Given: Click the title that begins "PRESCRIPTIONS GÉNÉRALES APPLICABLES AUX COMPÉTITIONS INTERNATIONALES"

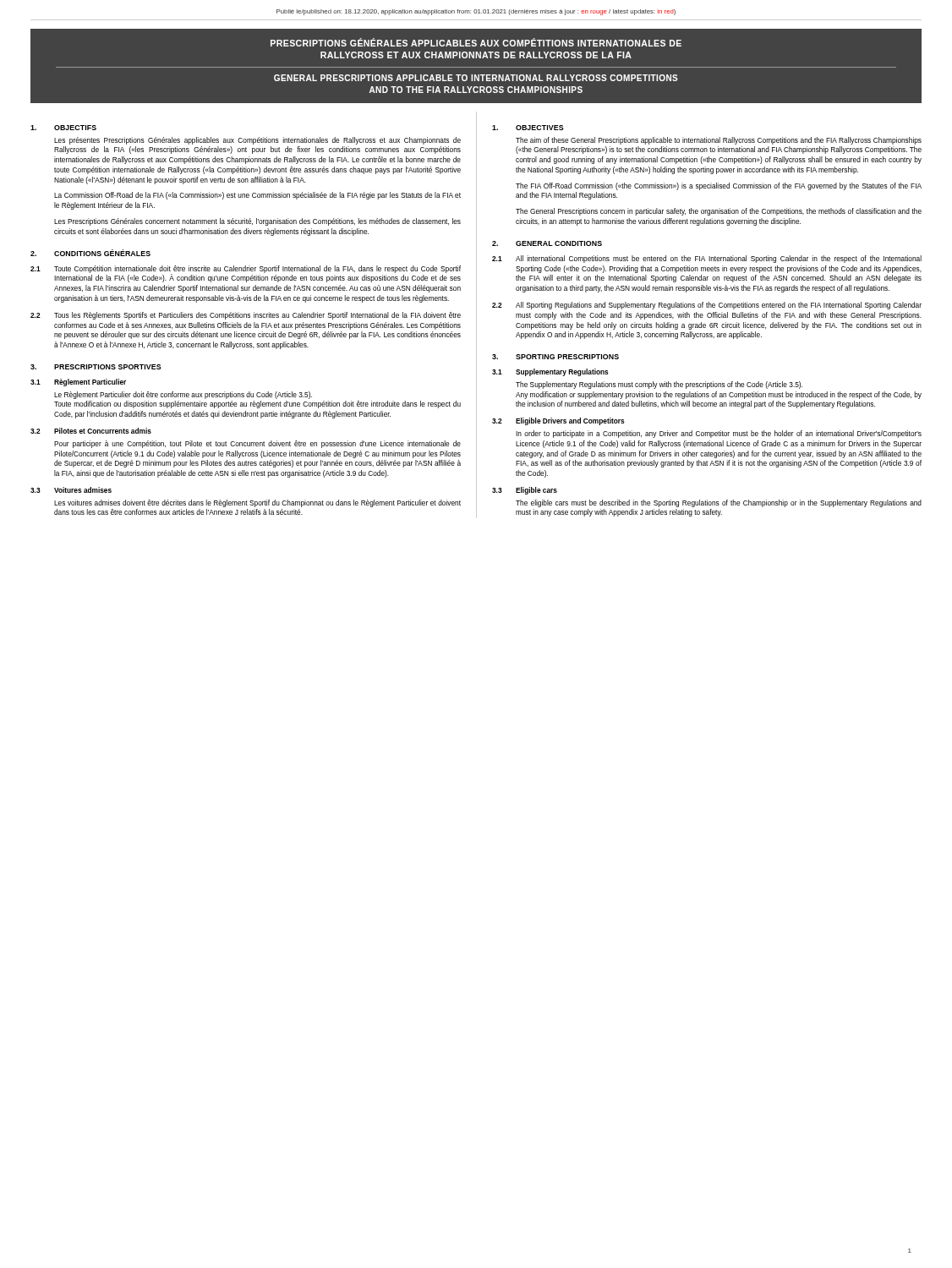Looking at the screenshot, I should tap(476, 67).
